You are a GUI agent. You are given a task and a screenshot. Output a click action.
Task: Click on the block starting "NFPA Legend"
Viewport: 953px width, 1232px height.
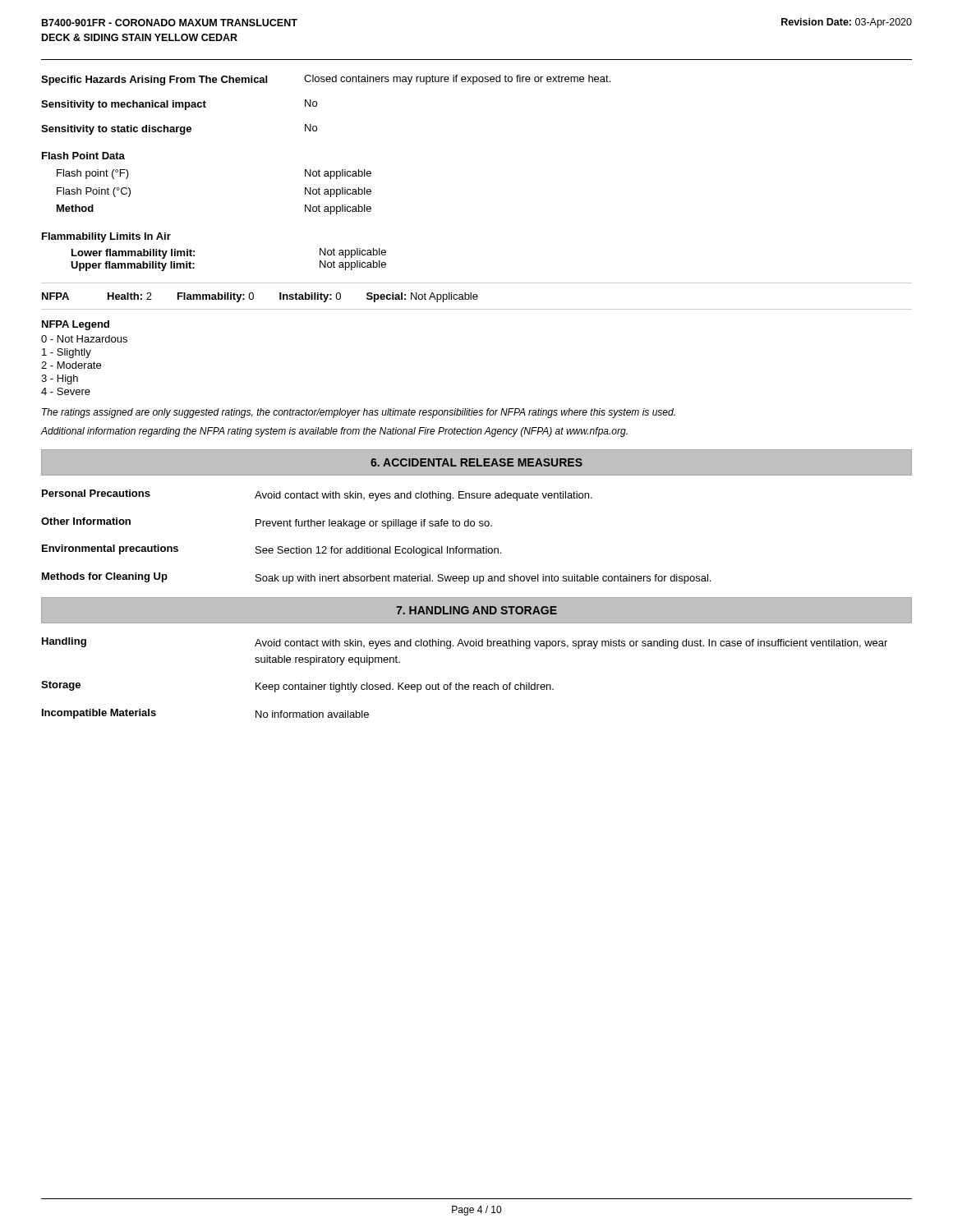tap(75, 324)
